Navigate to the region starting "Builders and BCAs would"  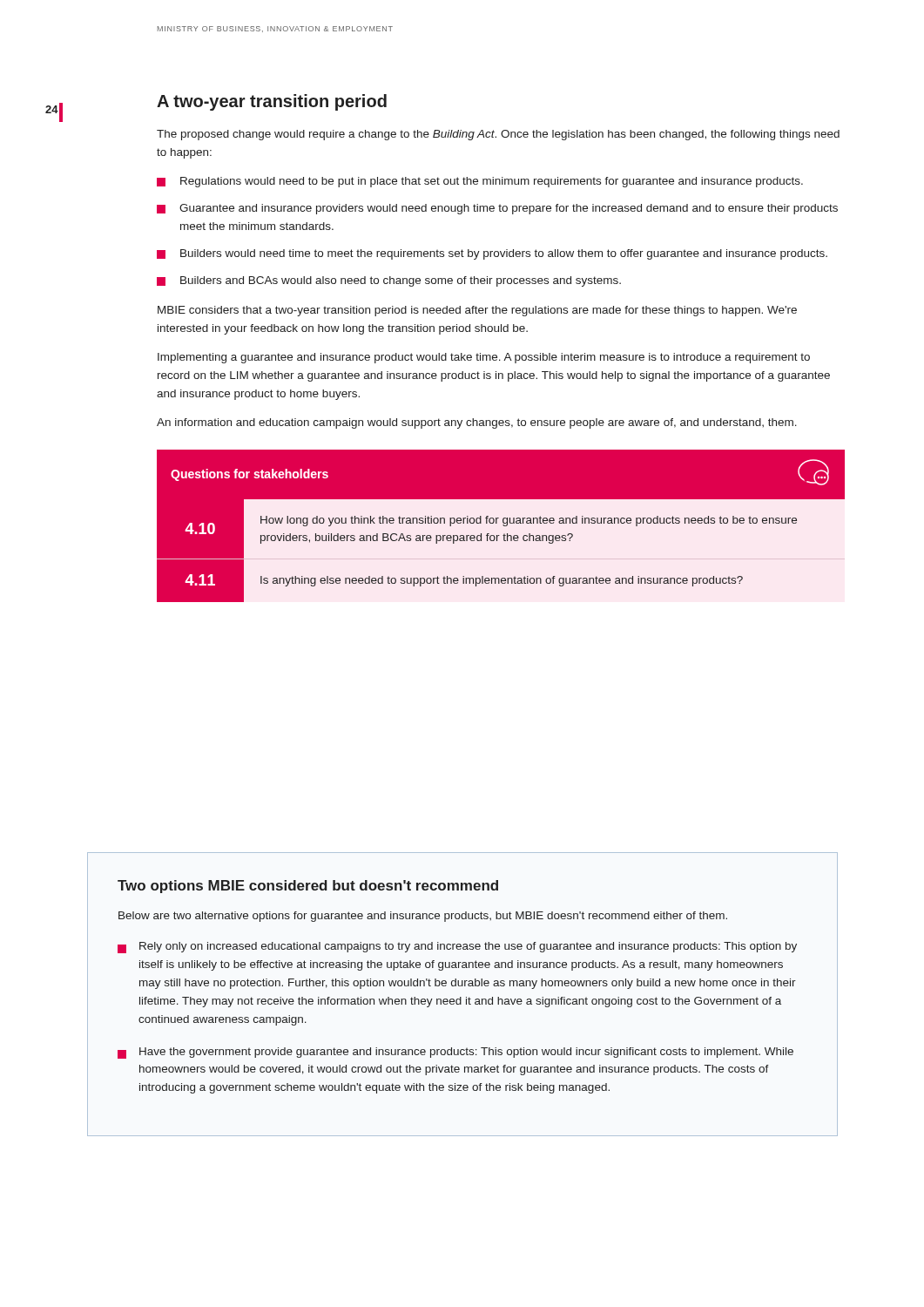click(x=389, y=281)
